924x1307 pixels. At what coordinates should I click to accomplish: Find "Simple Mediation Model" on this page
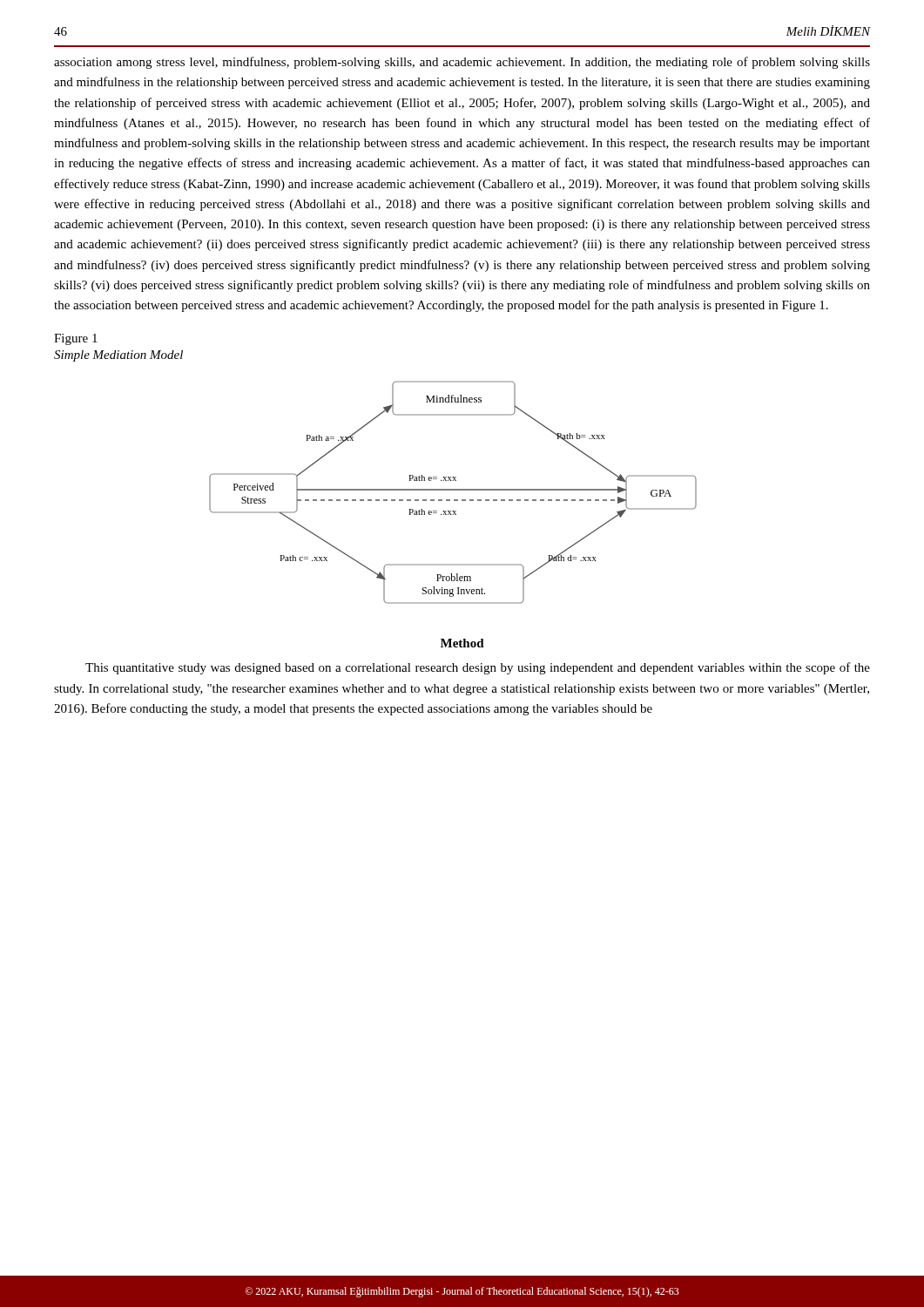pyautogui.click(x=119, y=355)
